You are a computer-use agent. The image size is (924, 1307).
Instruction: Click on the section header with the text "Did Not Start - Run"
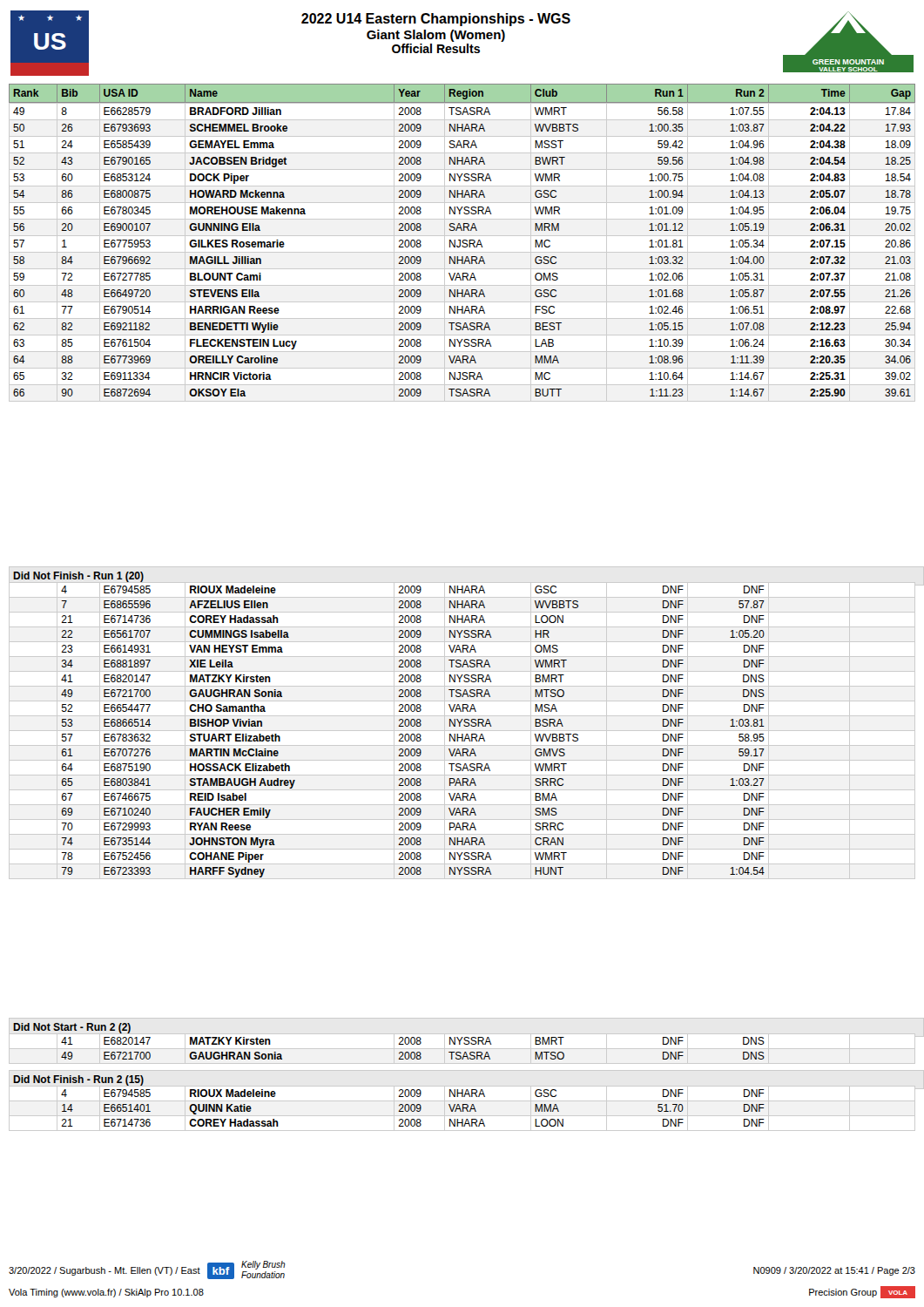click(72, 1027)
